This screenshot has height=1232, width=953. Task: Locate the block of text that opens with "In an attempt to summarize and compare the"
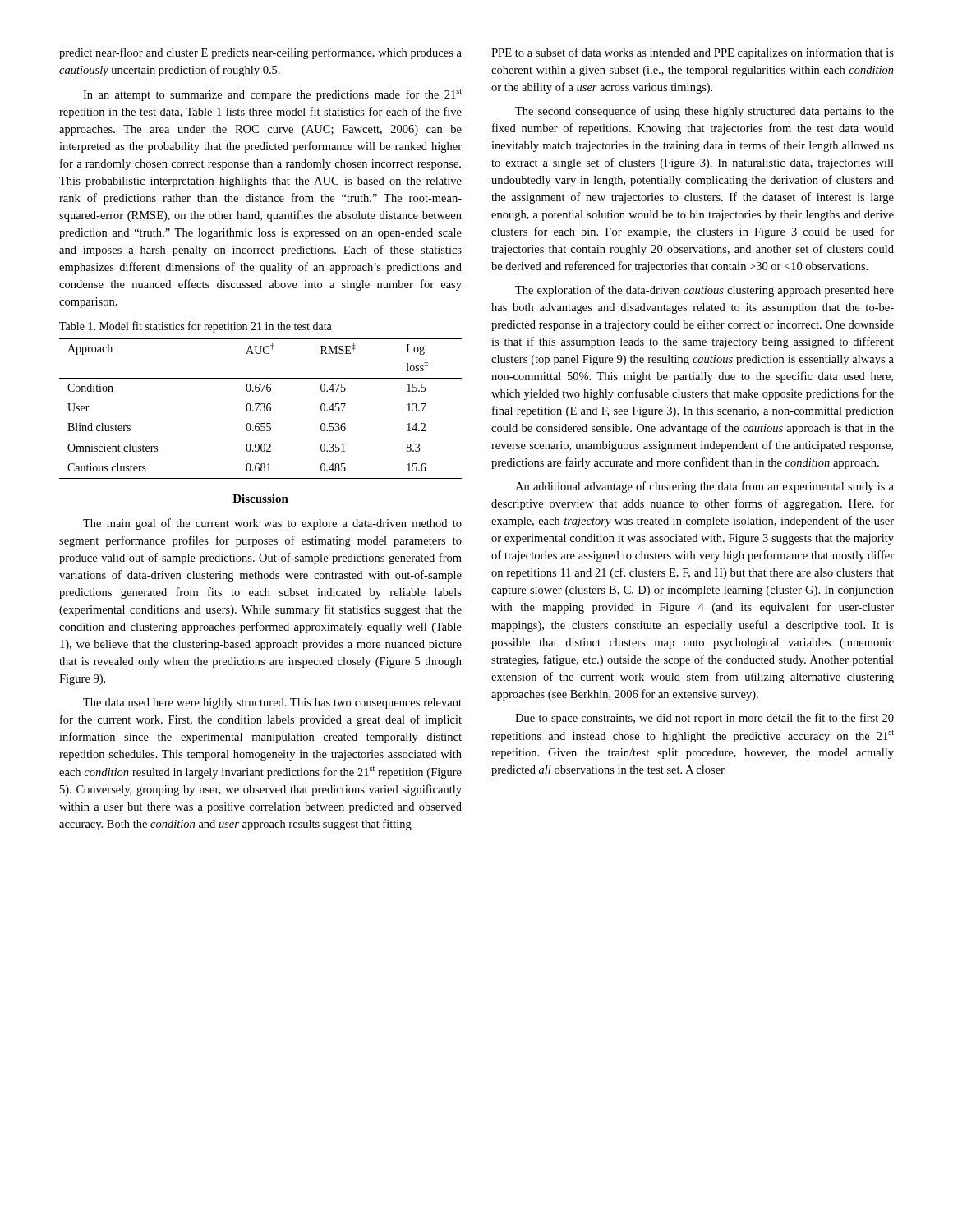pyautogui.click(x=260, y=198)
